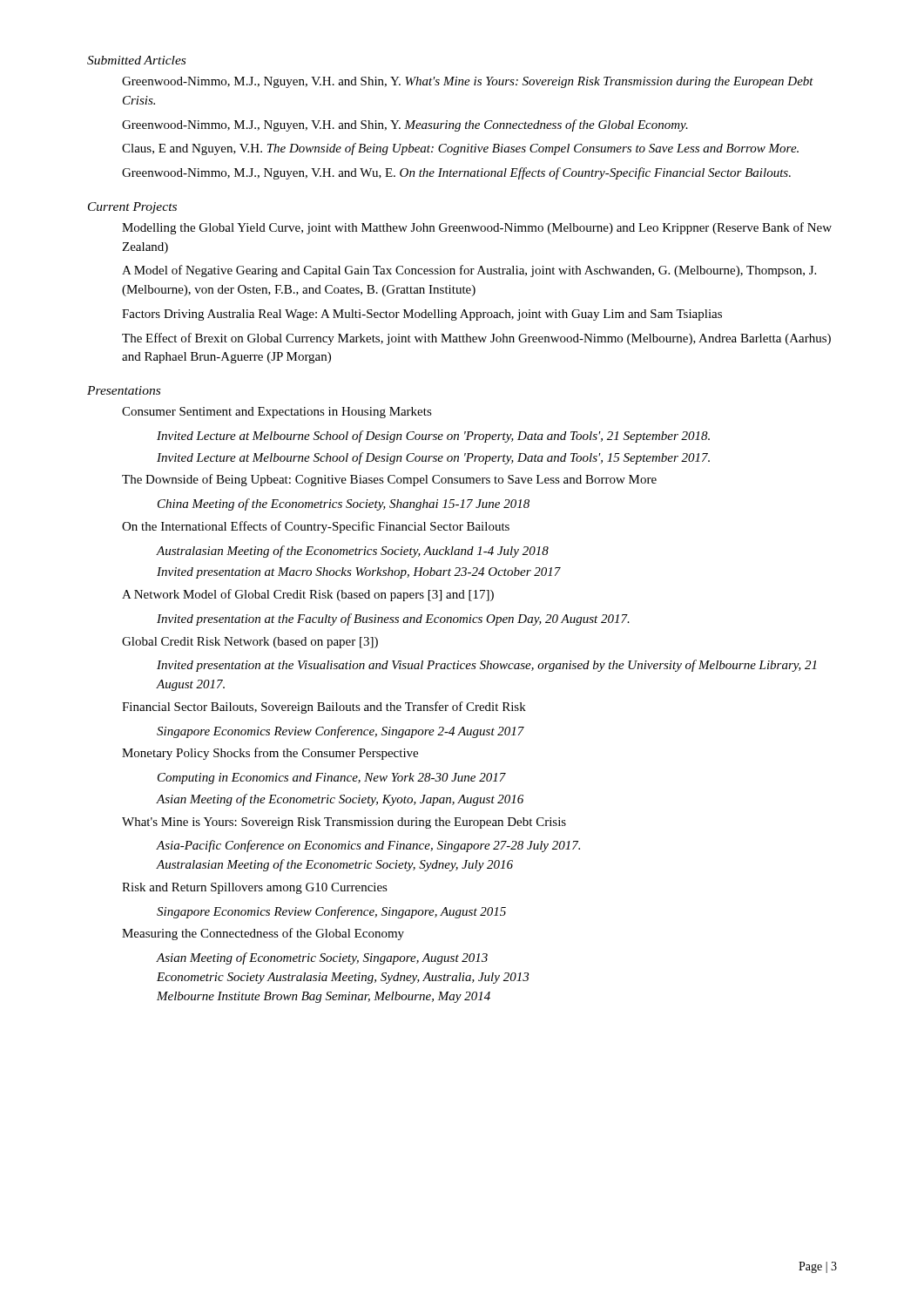Locate the list item containing "A Network Model of Global Credit Risk (based"
This screenshot has height=1307, width=924.
pyautogui.click(x=308, y=594)
